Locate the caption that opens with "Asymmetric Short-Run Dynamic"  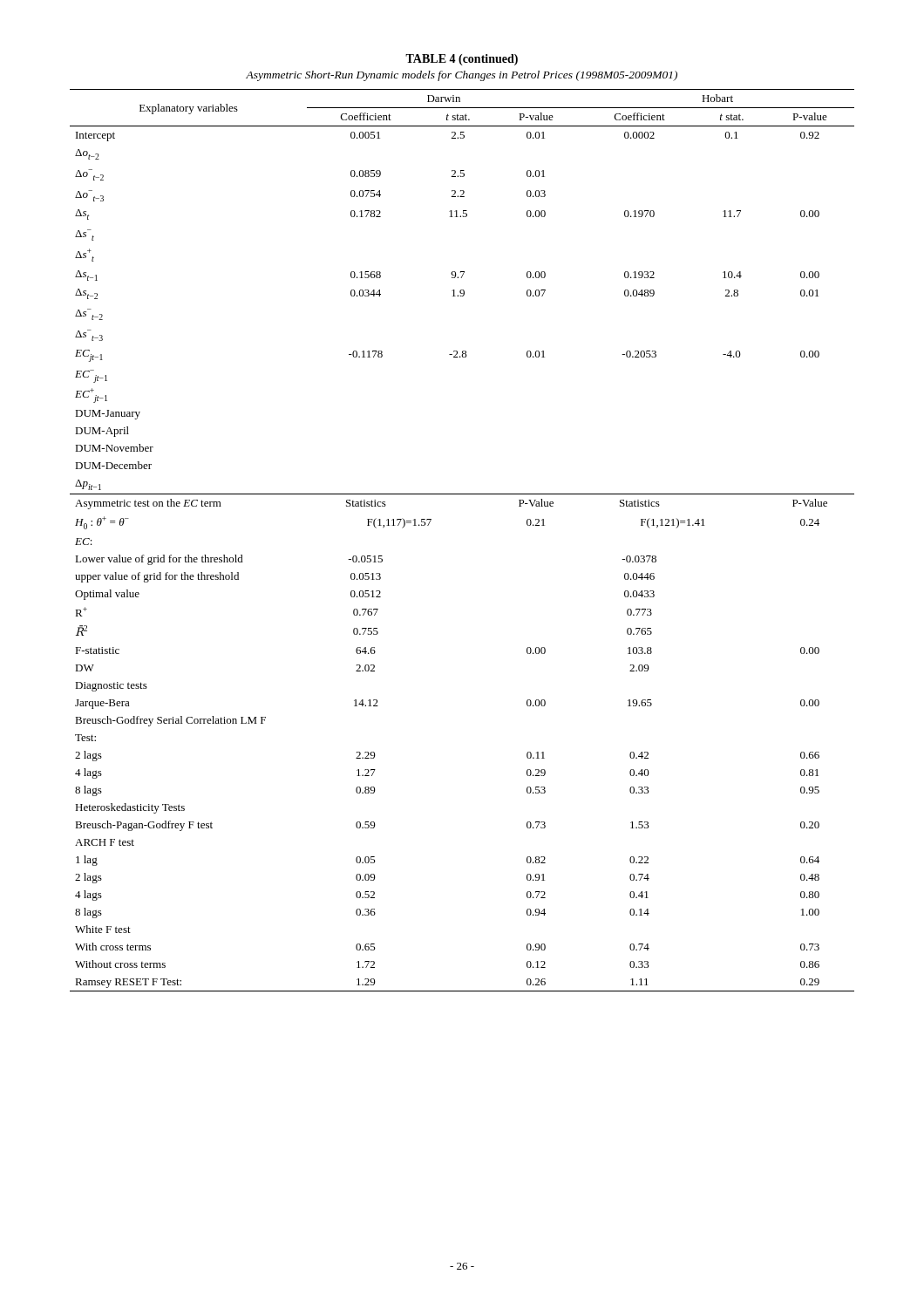462,75
